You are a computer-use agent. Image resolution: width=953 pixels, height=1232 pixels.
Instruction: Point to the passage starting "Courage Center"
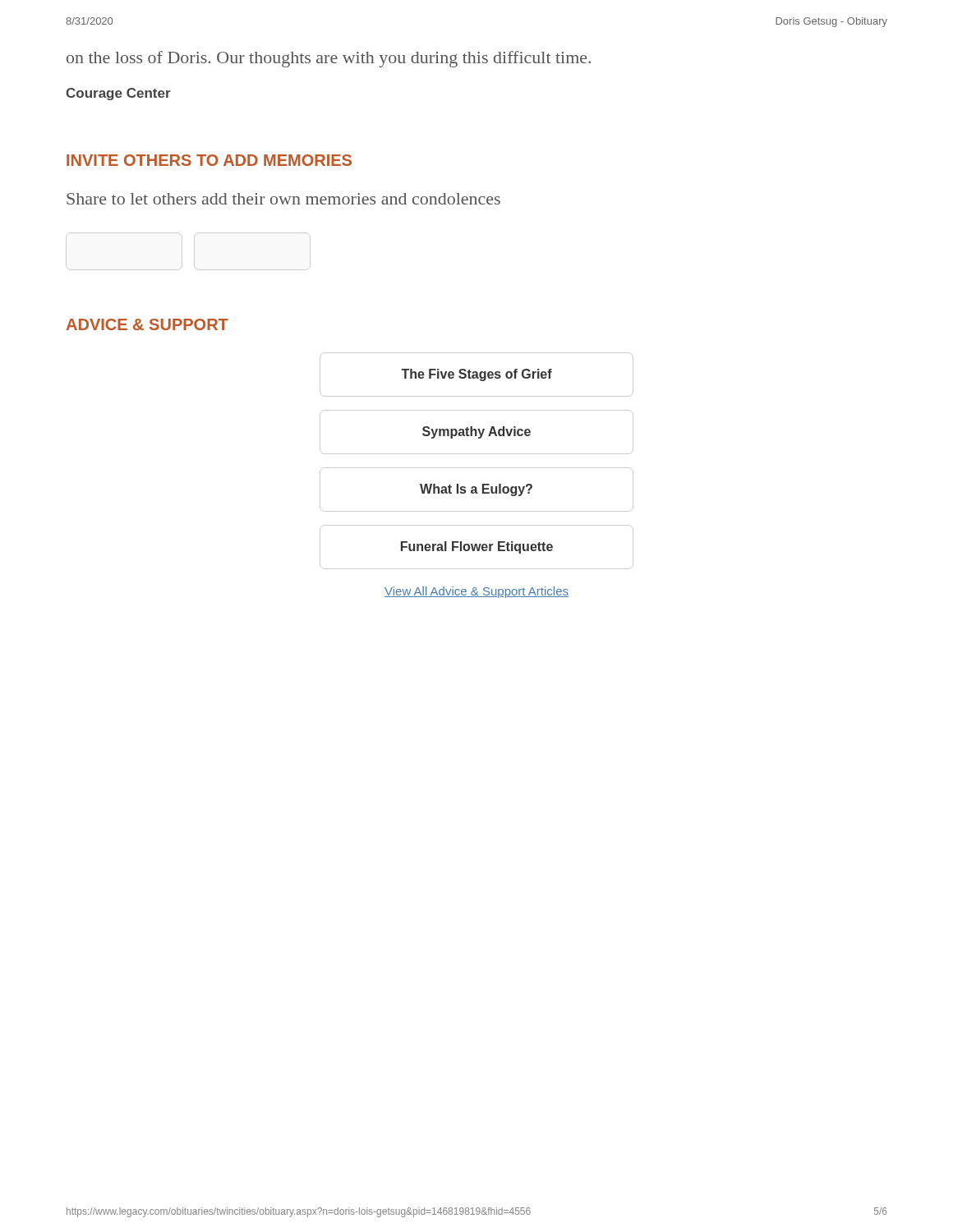(x=118, y=93)
